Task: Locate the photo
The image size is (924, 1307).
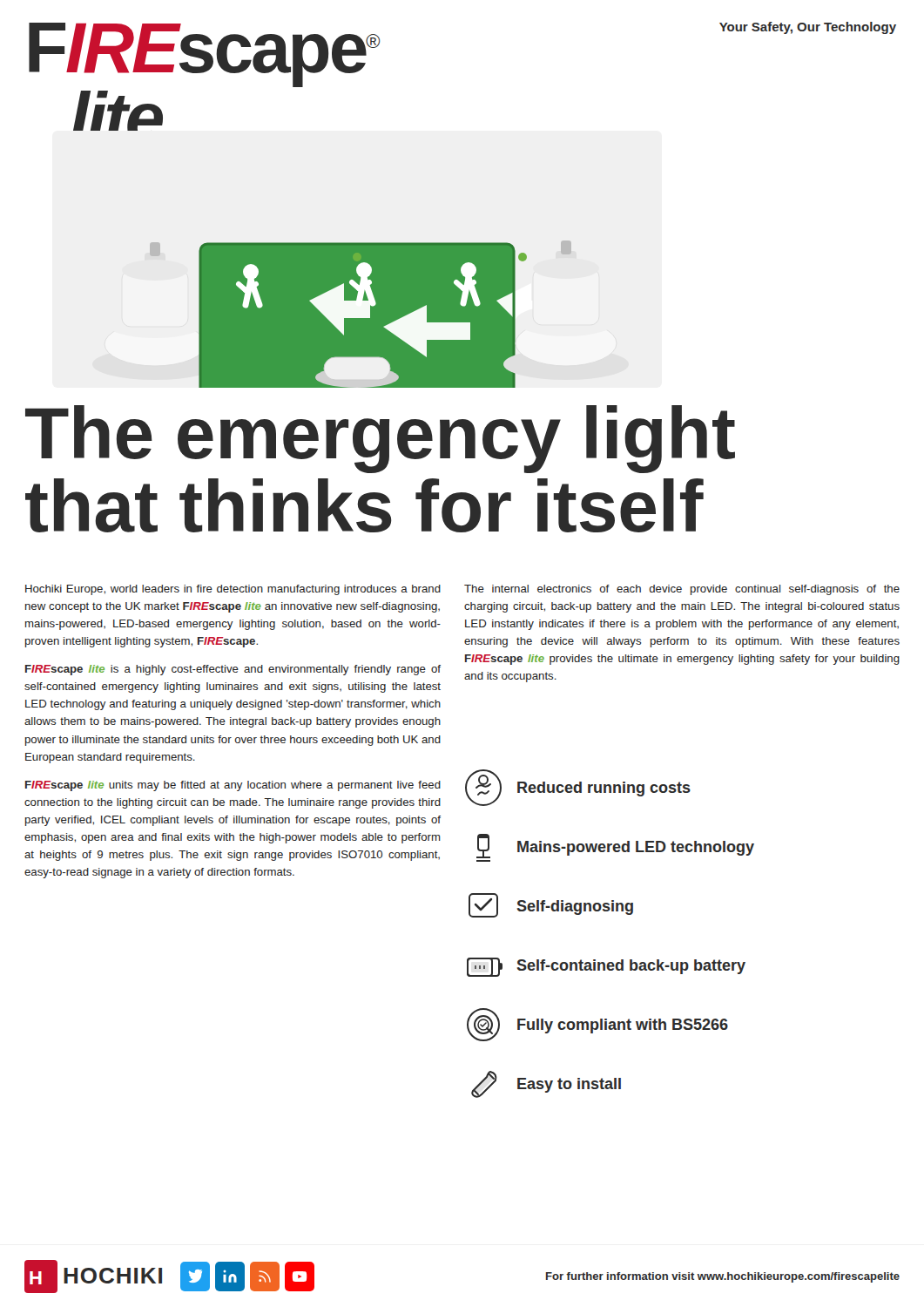Action: point(357,259)
